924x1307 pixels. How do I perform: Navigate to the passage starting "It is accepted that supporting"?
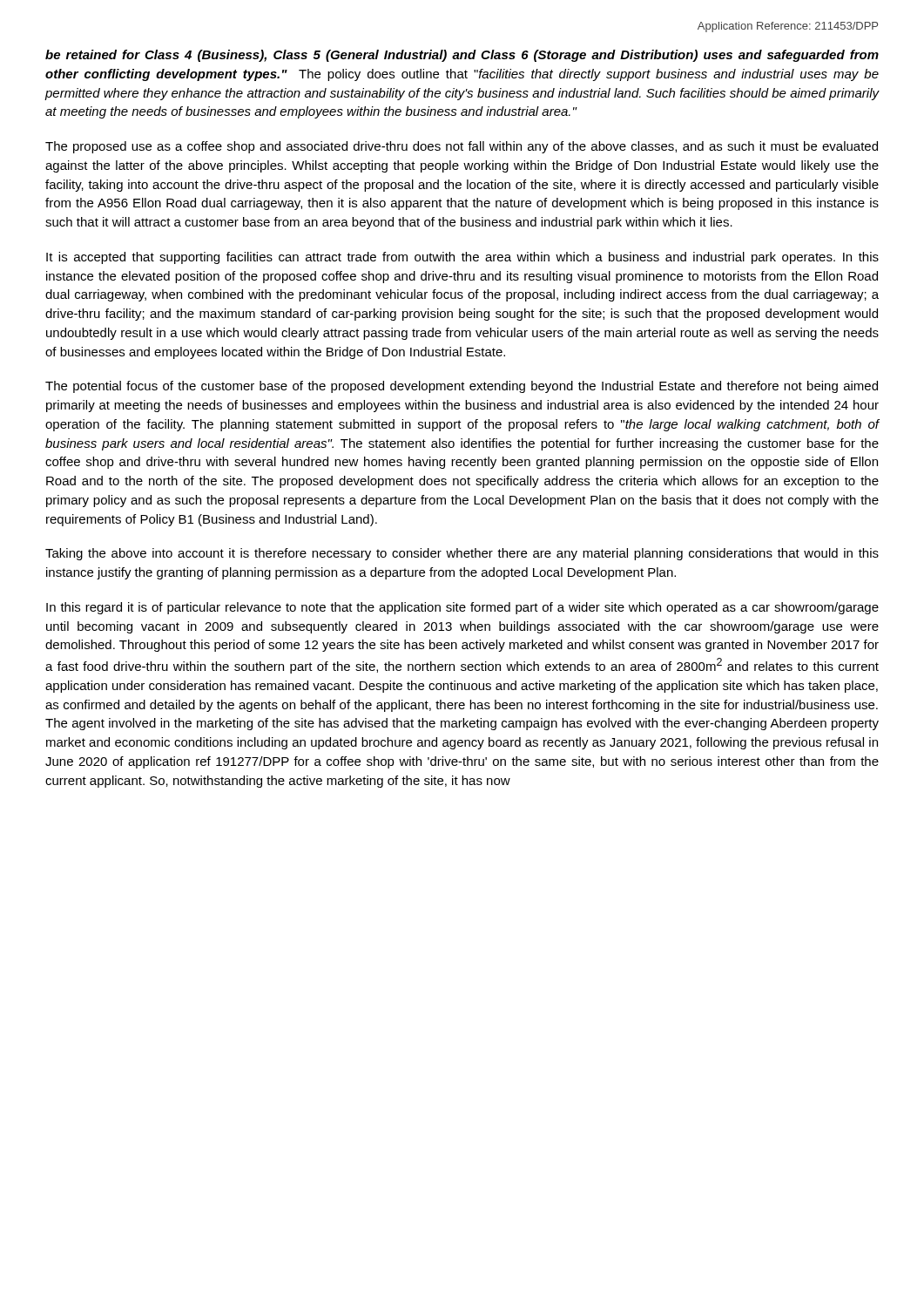pyautogui.click(x=462, y=304)
